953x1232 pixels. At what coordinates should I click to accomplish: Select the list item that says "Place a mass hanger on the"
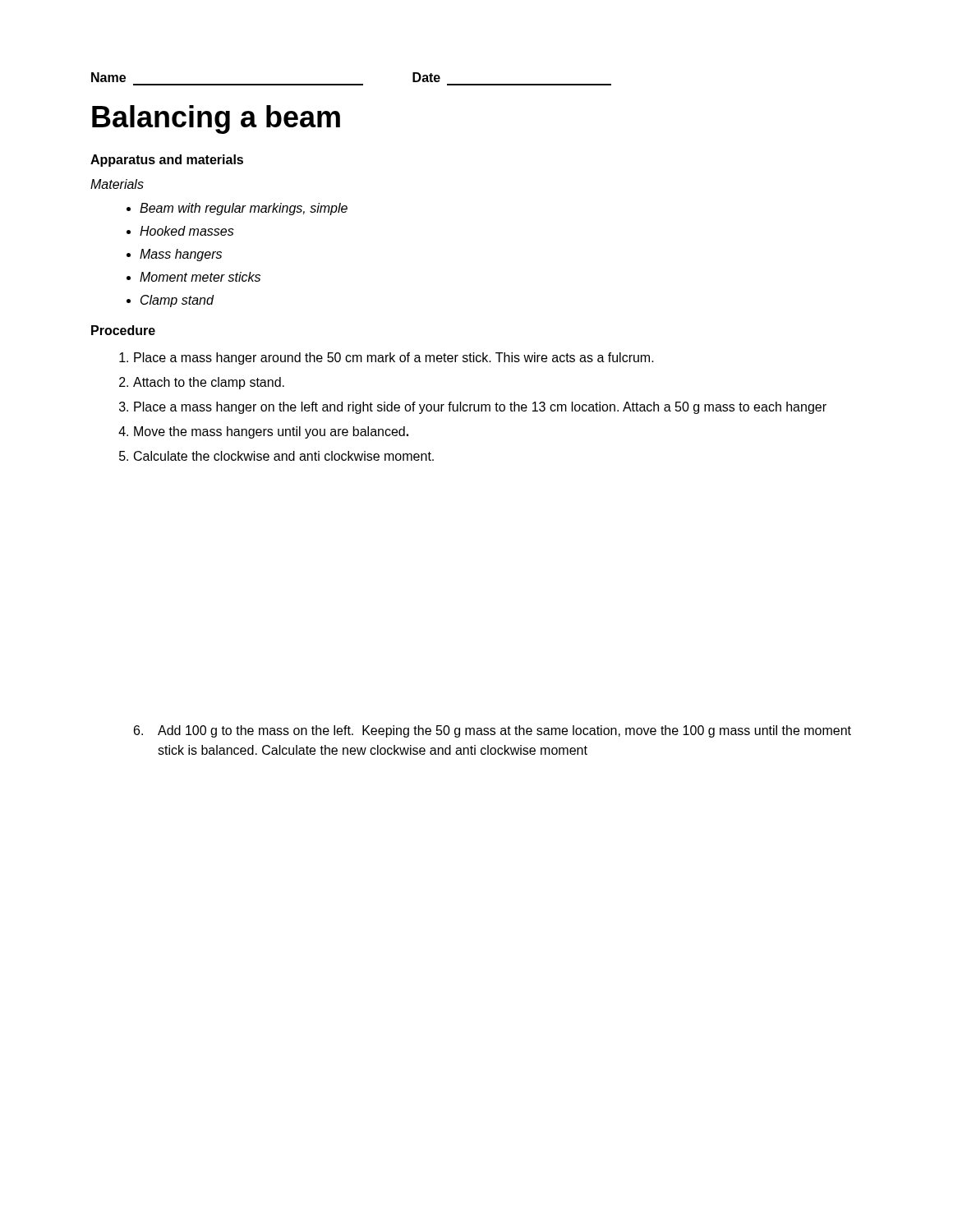click(480, 407)
